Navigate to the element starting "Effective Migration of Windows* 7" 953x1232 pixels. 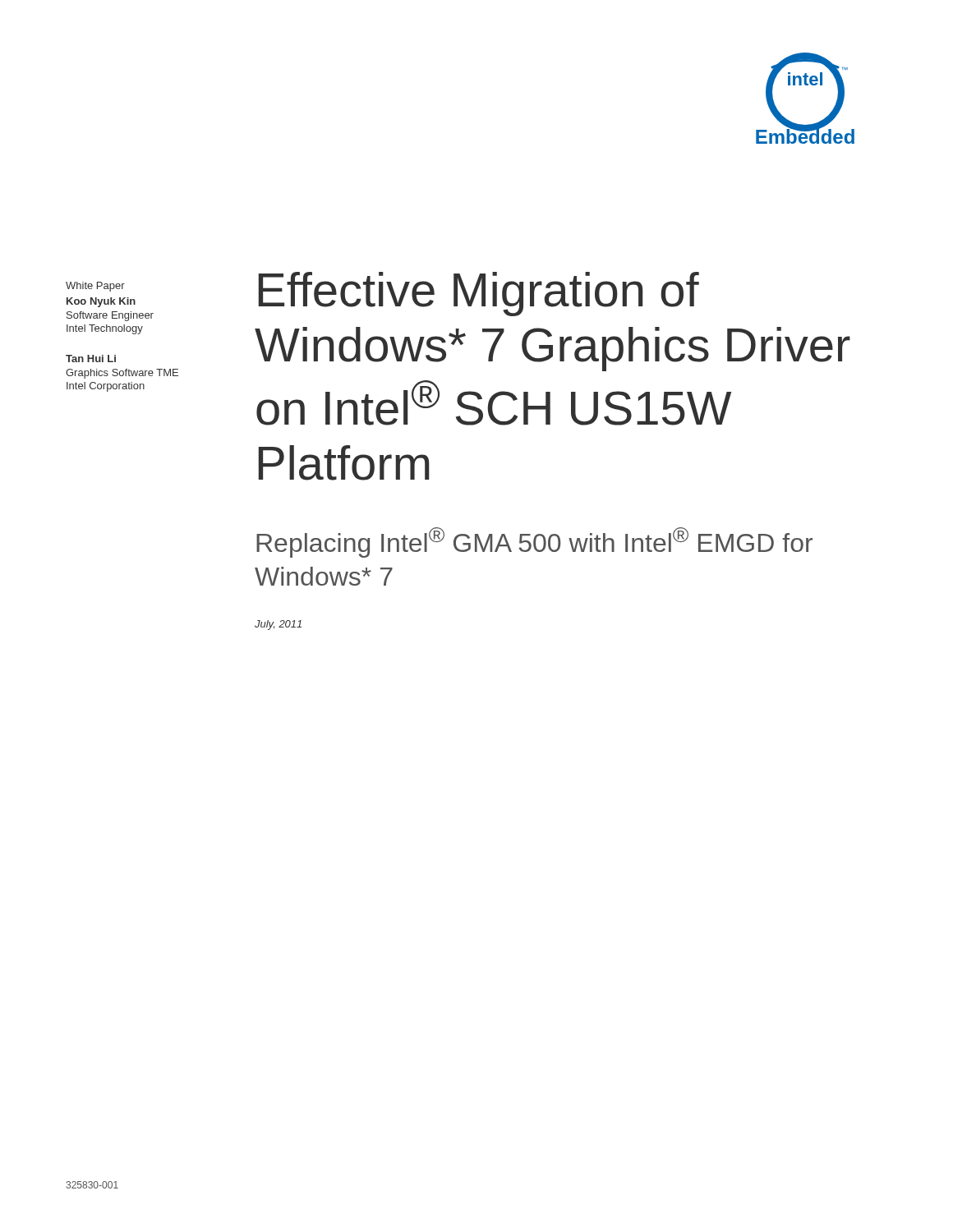pos(553,376)
